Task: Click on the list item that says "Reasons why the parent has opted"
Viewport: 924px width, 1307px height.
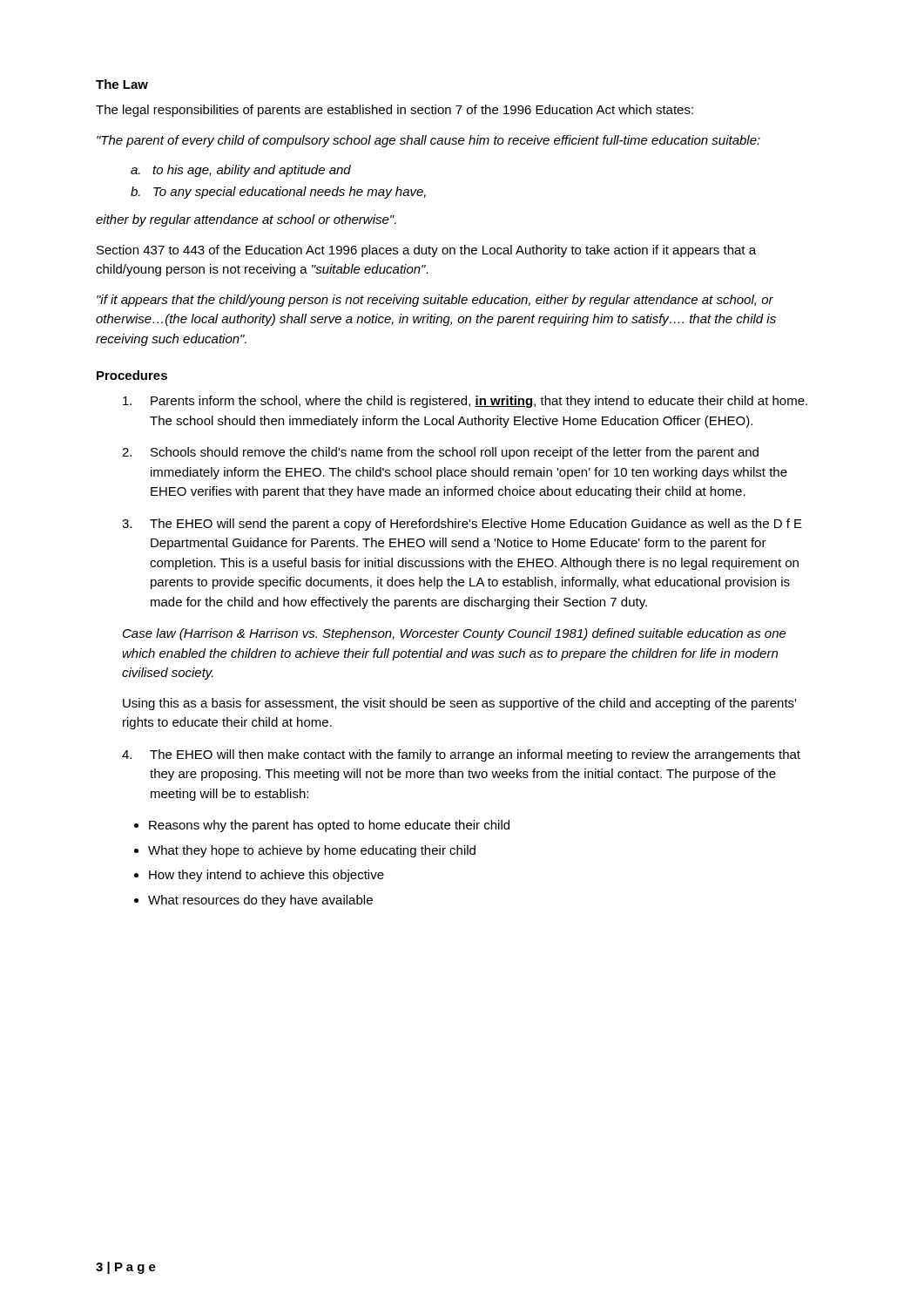Action: point(458,863)
